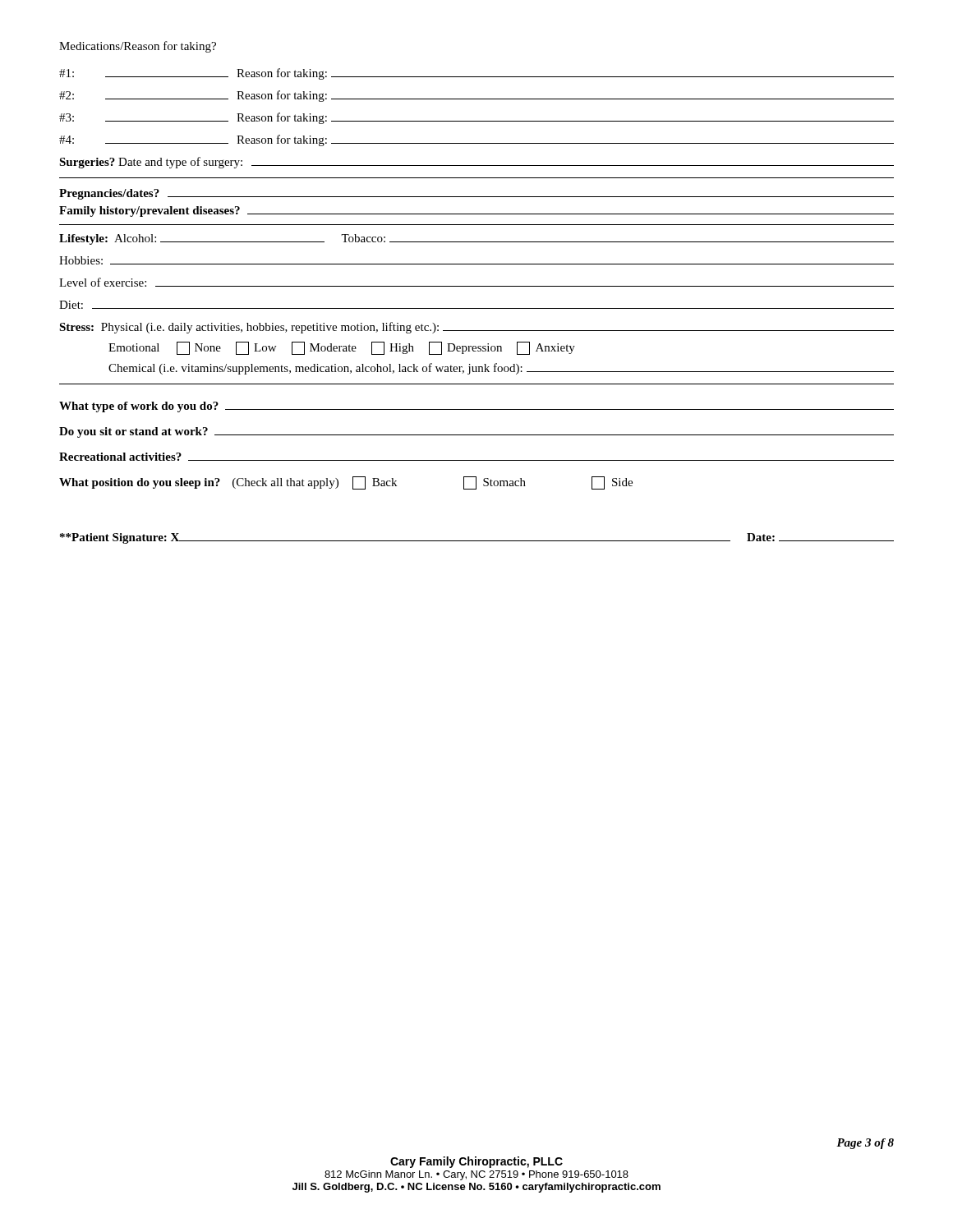
Task: Locate the text block containing "What position do you sleep in?"
Action: click(x=346, y=483)
